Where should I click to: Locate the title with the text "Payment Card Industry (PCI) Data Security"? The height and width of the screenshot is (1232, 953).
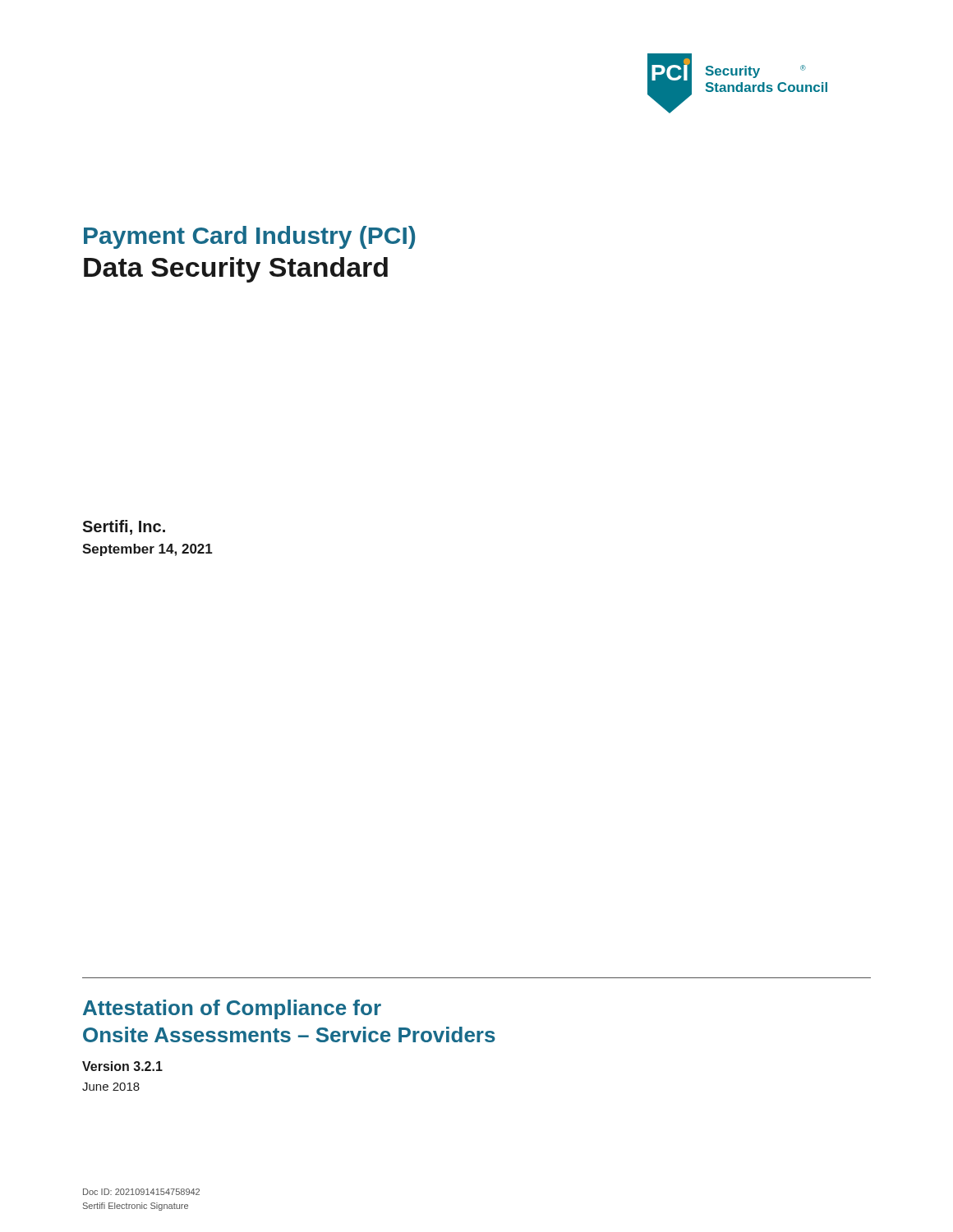coord(329,253)
